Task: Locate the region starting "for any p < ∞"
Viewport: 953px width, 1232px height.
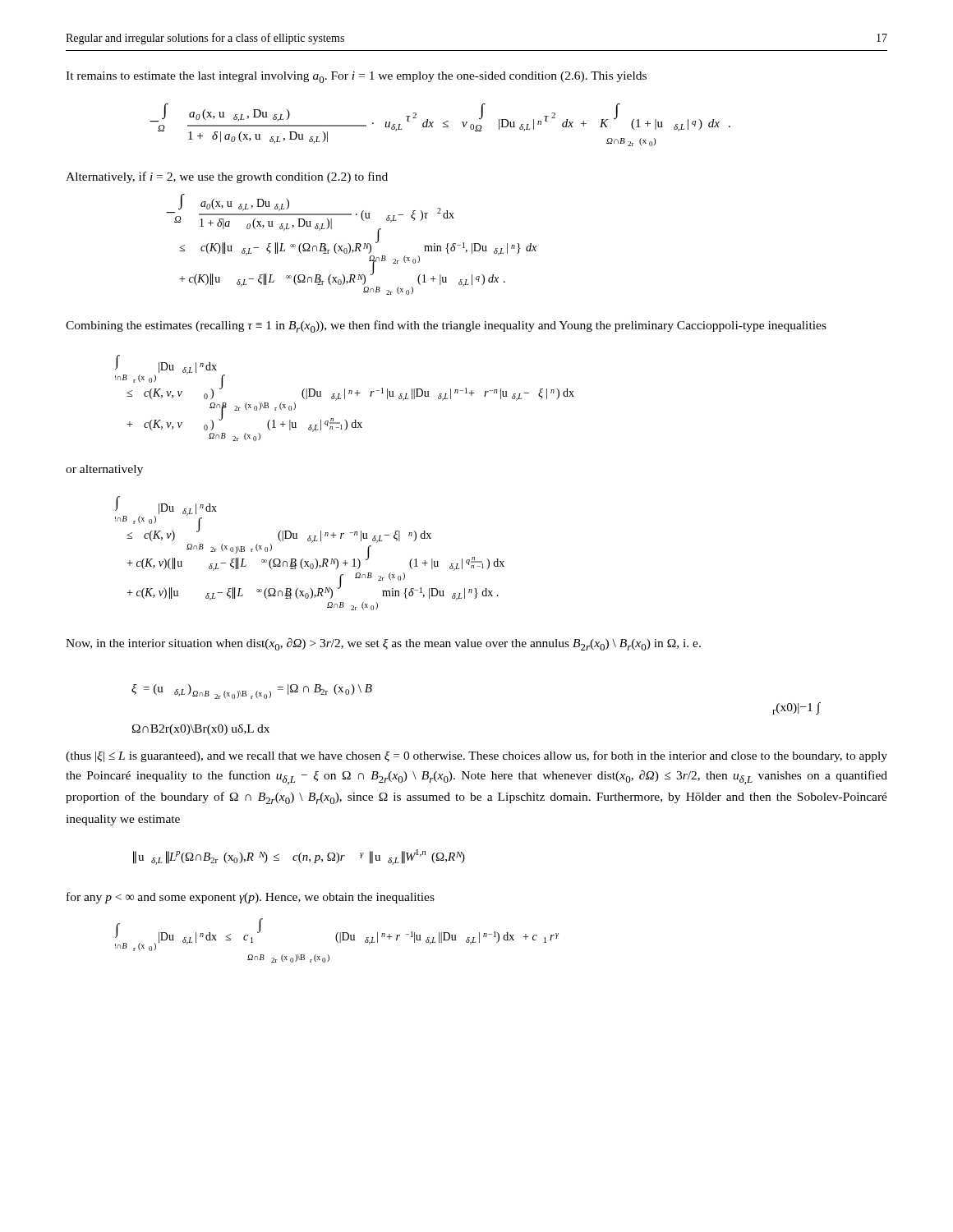Action: pyautogui.click(x=251, y=898)
